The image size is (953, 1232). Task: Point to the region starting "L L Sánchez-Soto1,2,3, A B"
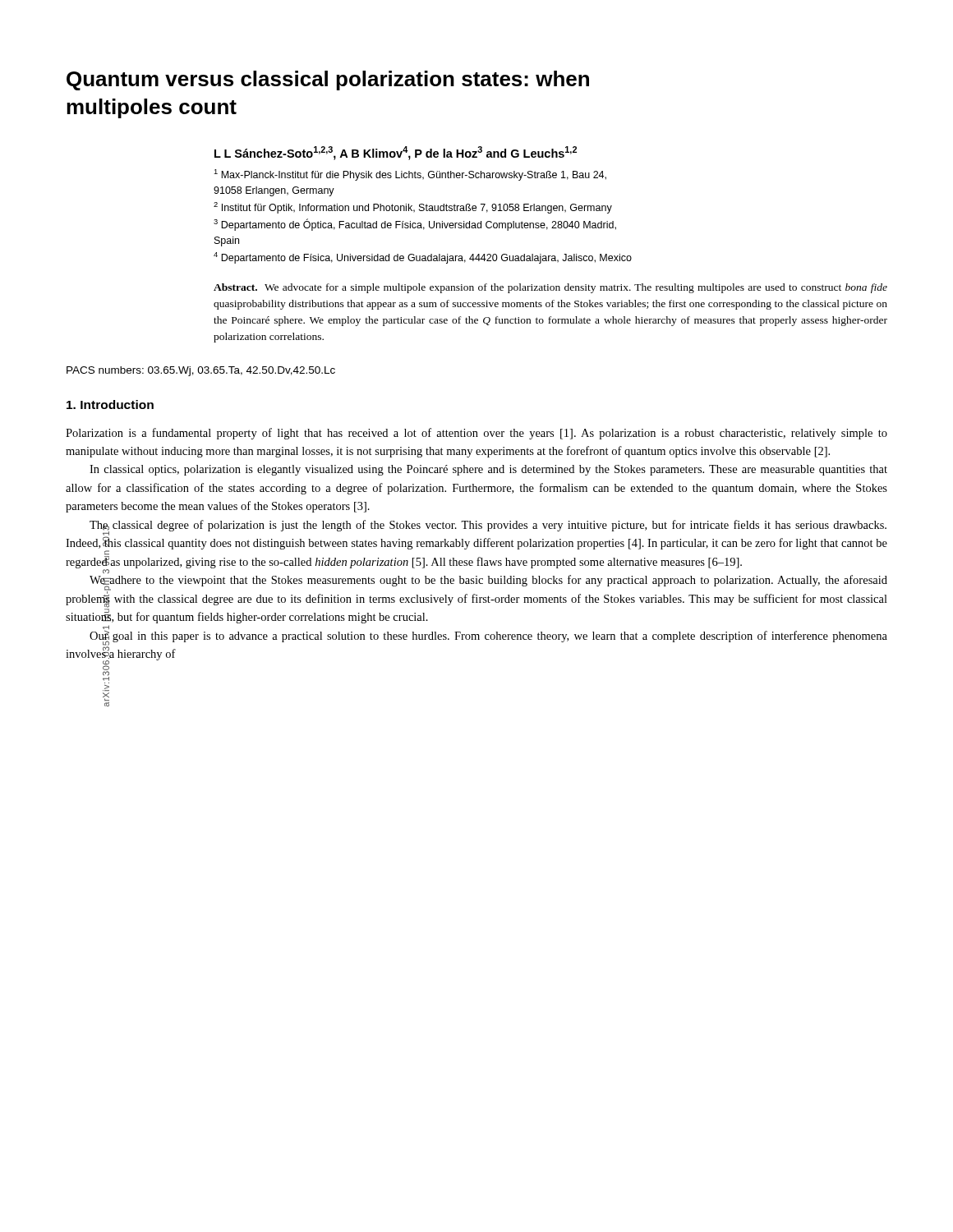pyautogui.click(x=395, y=152)
